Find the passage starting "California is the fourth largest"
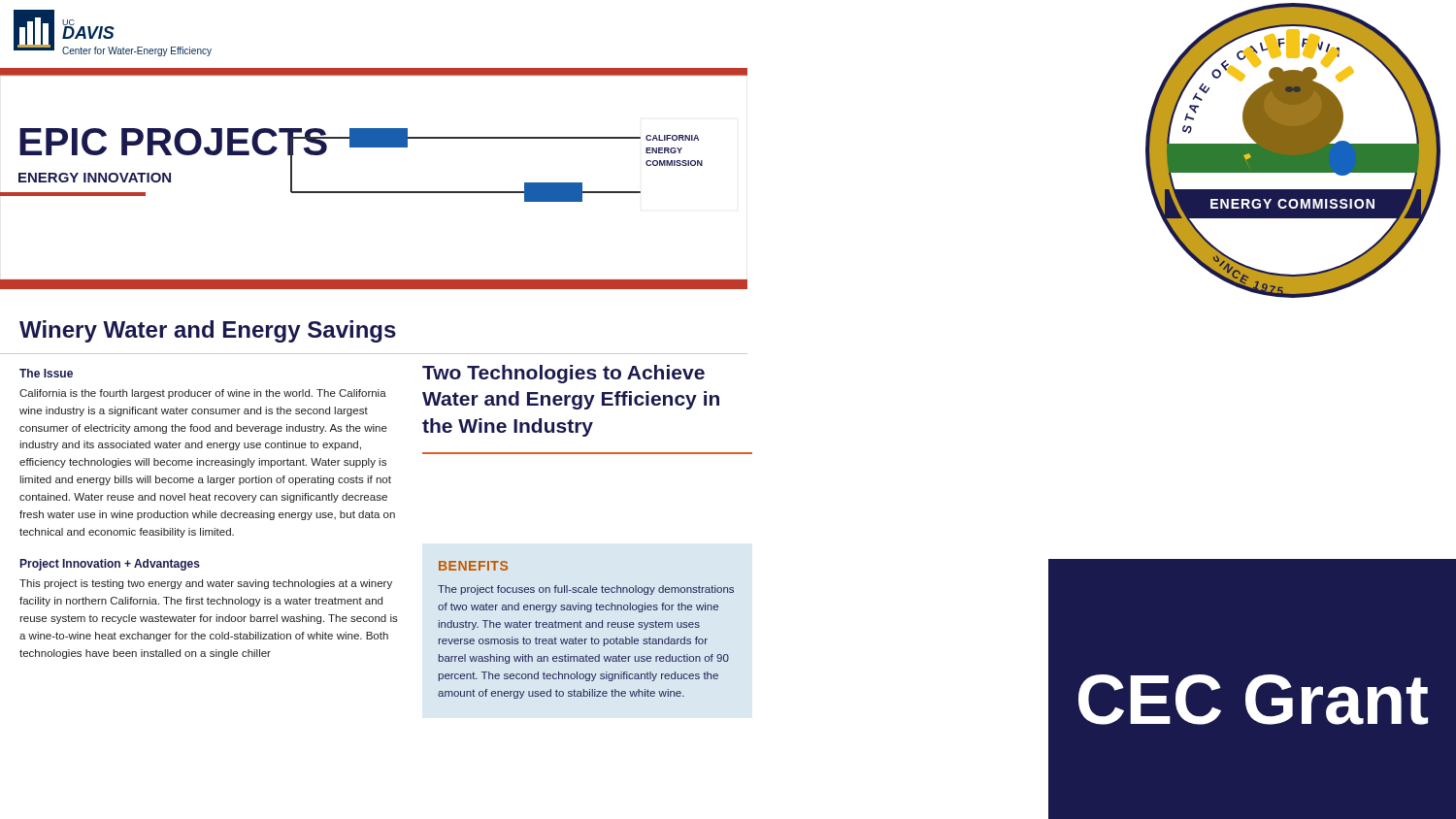This screenshot has height=819, width=1456. pyautogui.click(x=209, y=463)
